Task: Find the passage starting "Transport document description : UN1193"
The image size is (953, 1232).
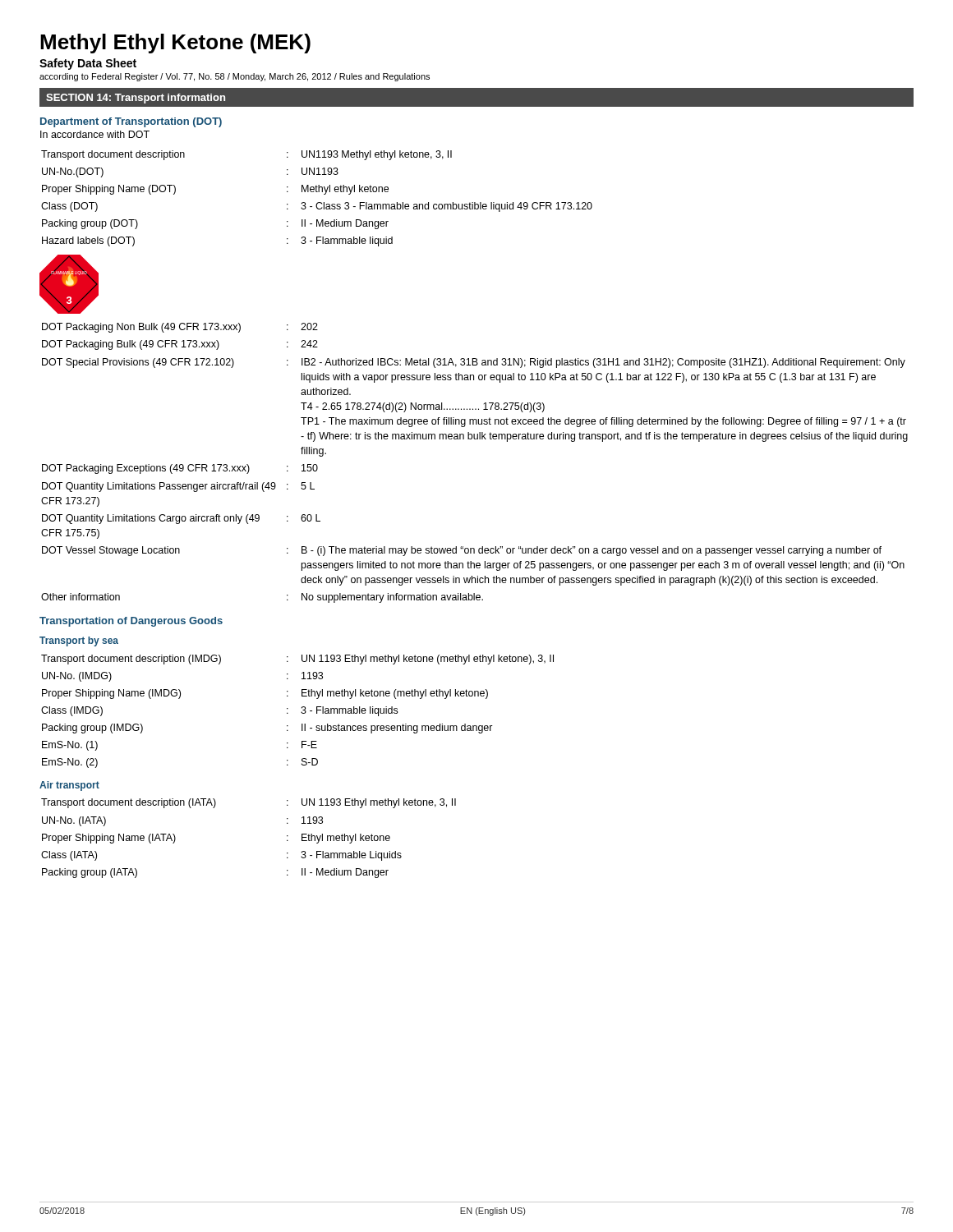Action: pyautogui.click(x=114, y=155)
